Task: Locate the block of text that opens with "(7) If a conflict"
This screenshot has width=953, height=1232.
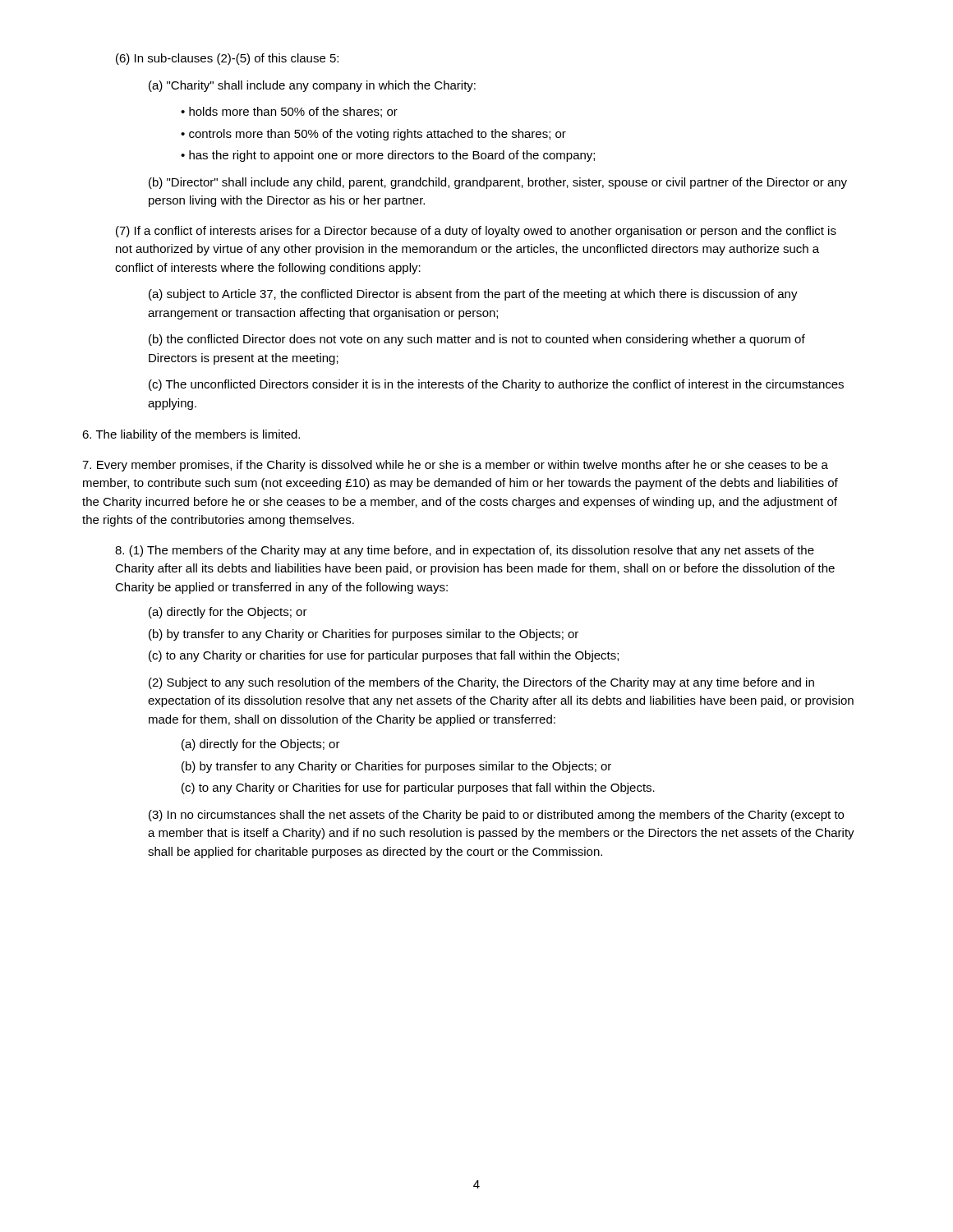Action: click(476, 248)
